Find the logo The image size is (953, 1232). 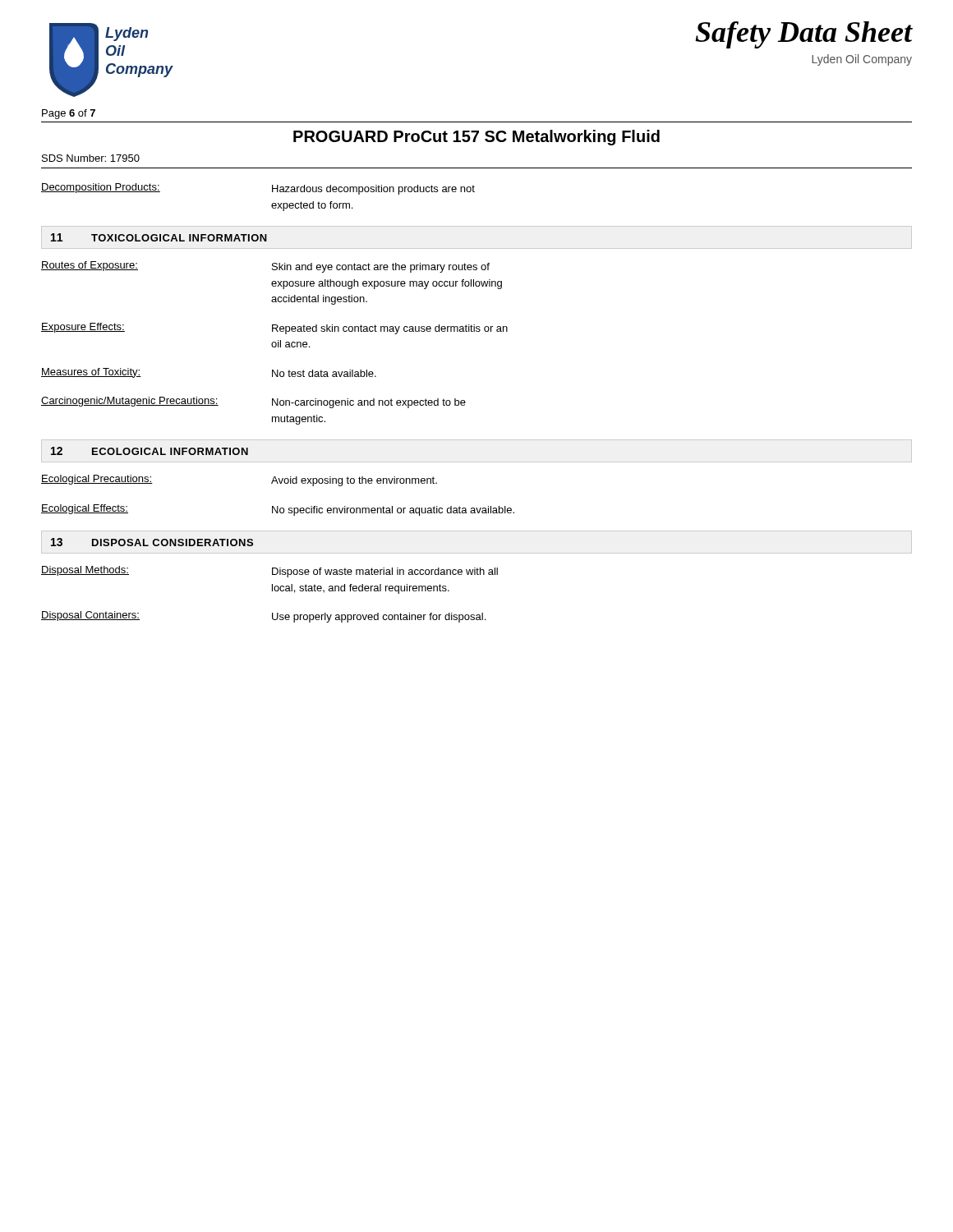coord(123,61)
